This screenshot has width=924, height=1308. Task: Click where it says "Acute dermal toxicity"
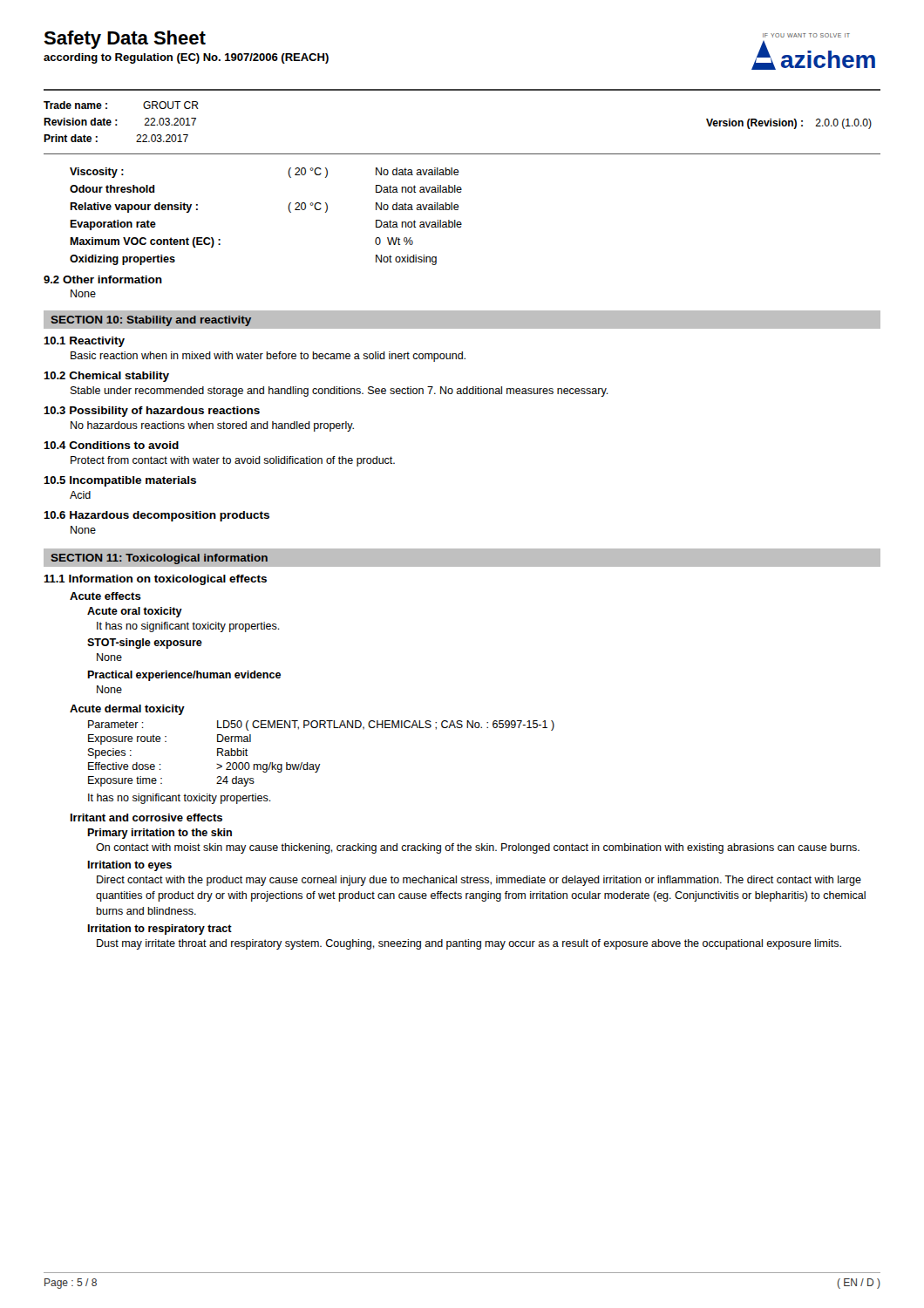pyautogui.click(x=127, y=708)
